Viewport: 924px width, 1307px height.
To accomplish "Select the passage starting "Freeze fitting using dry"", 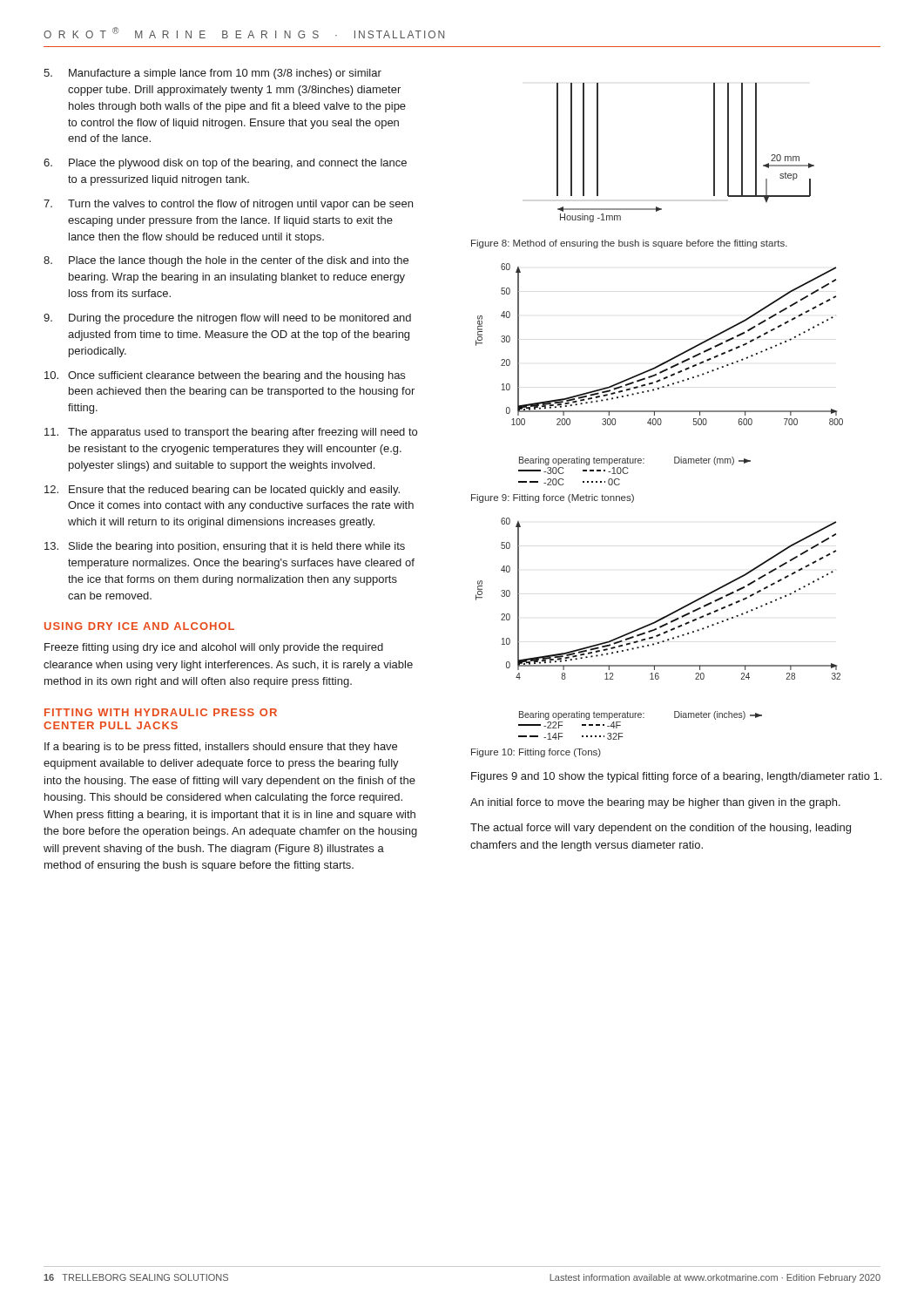I will pyautogui.click(x=228, y=664).
